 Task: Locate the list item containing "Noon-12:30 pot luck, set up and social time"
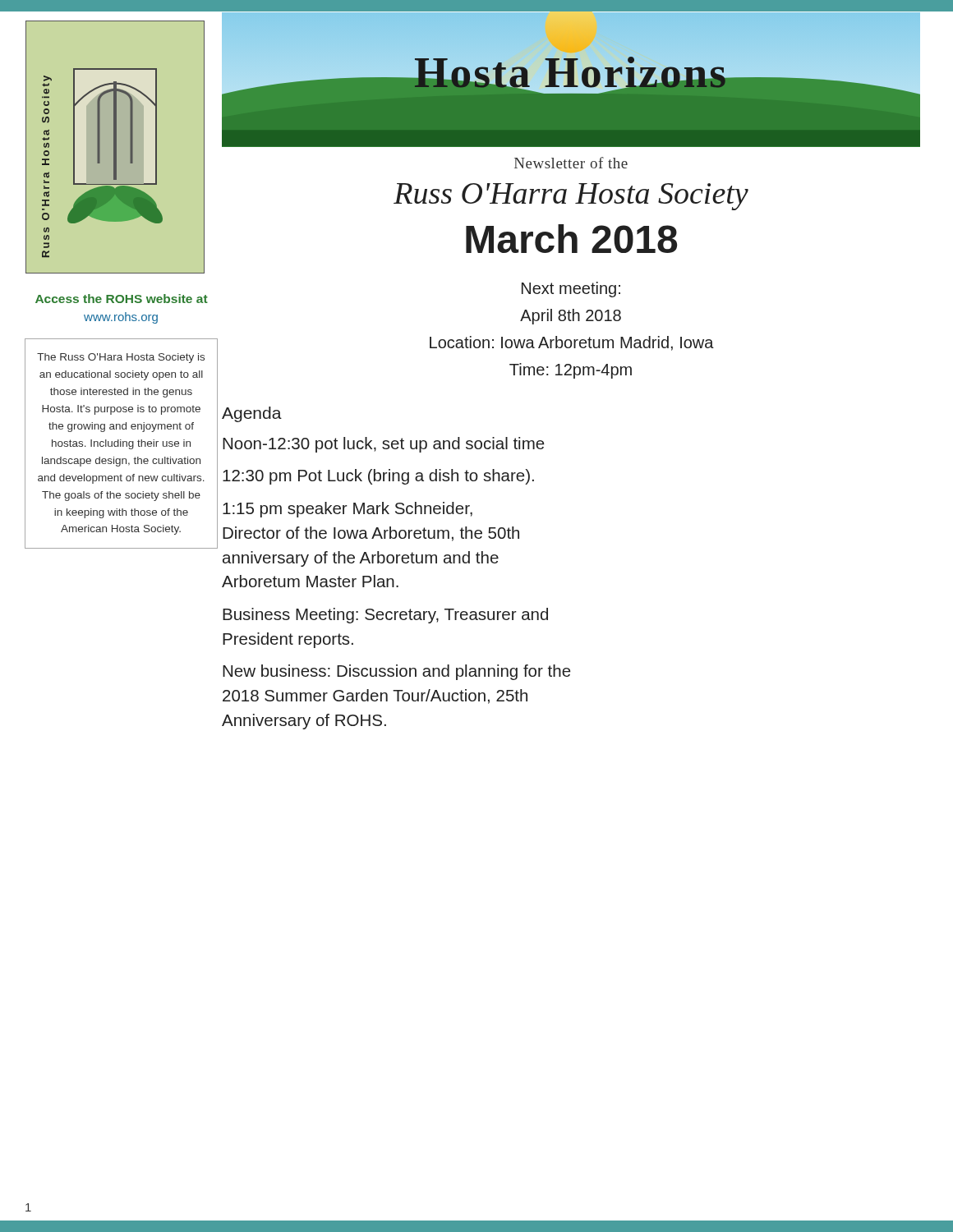pos(383,443)
